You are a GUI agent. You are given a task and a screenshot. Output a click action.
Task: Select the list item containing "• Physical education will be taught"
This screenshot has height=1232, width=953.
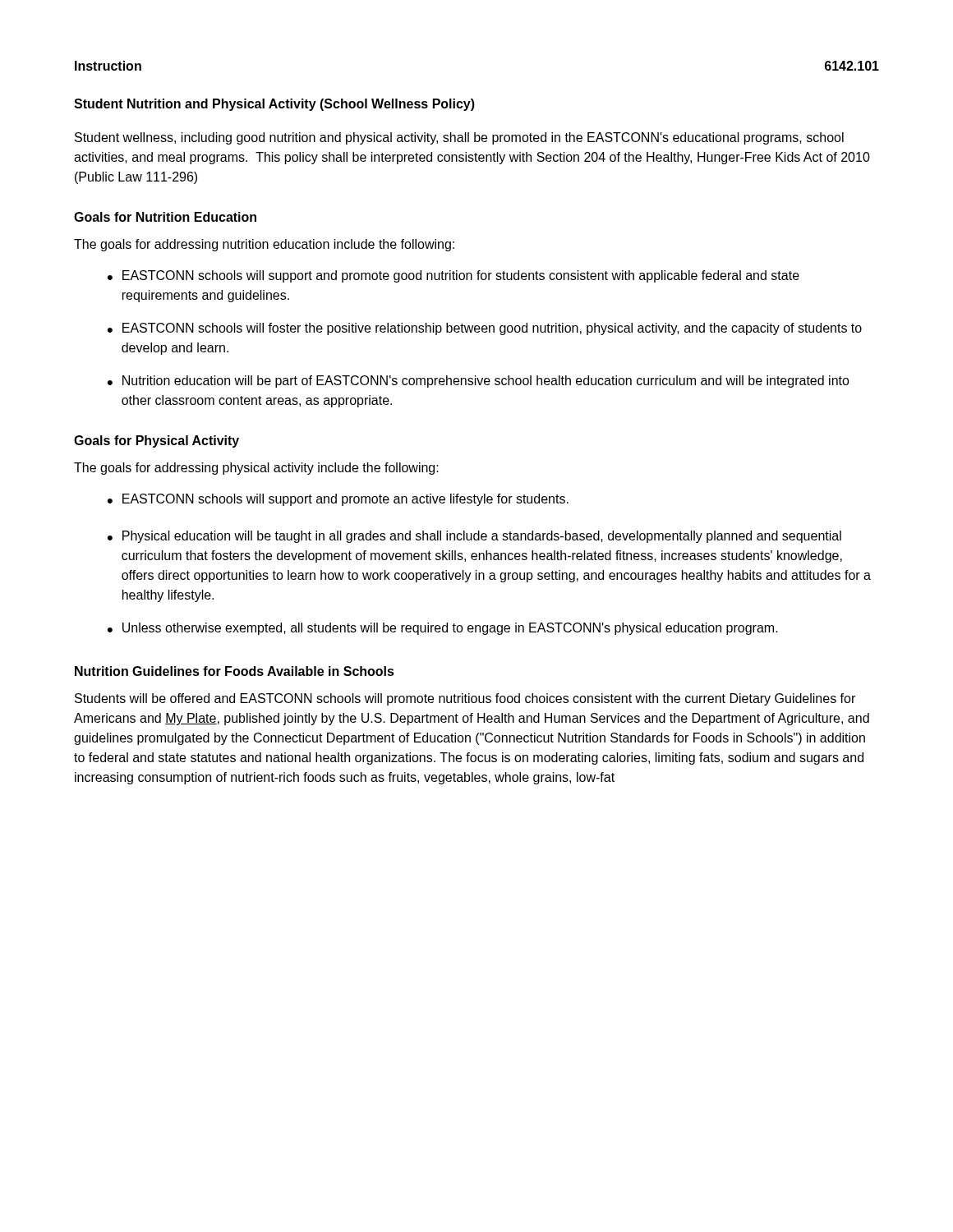click(x=493, y=566)
